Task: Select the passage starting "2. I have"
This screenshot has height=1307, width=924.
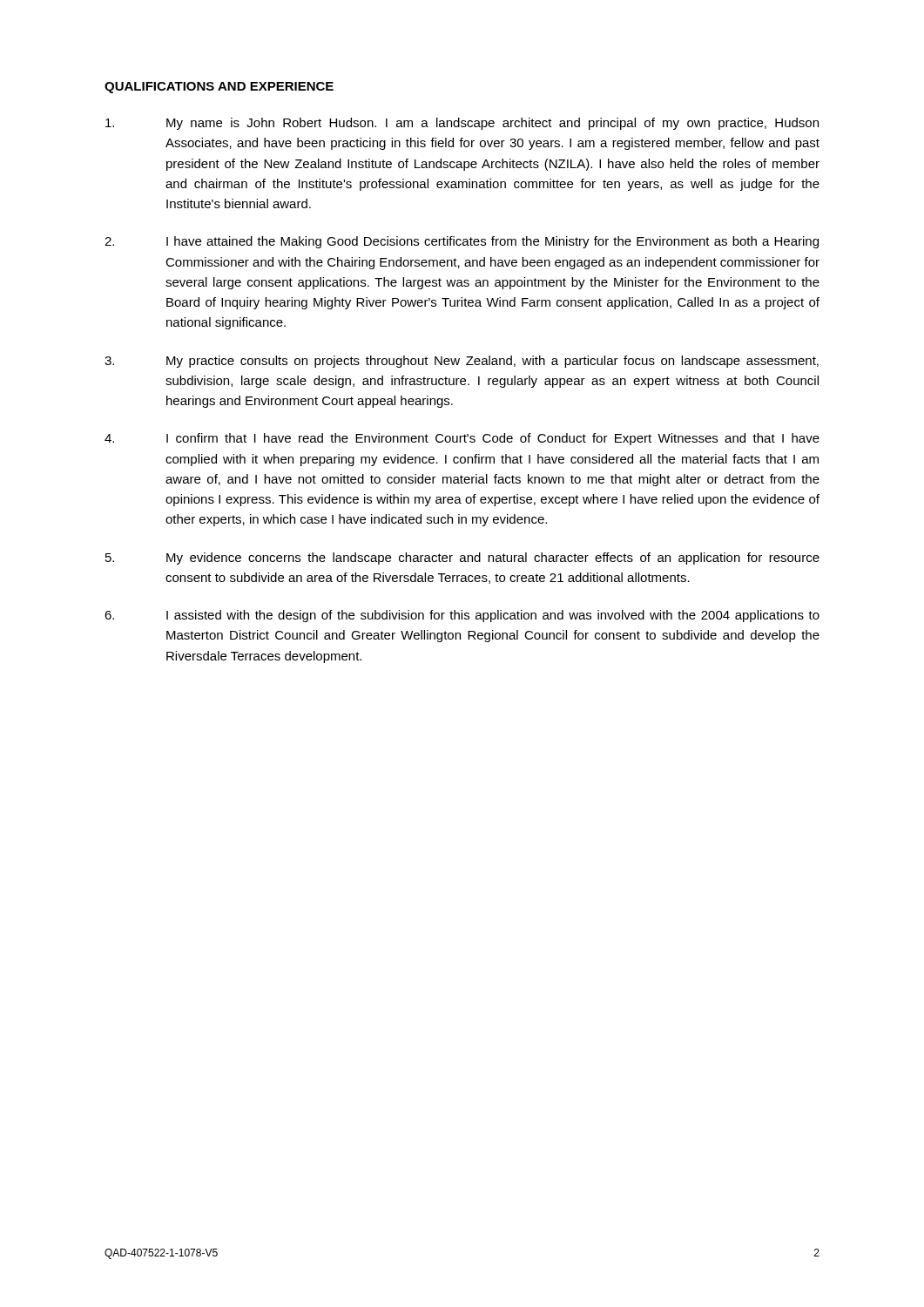Action: click(x=462, y=282)
